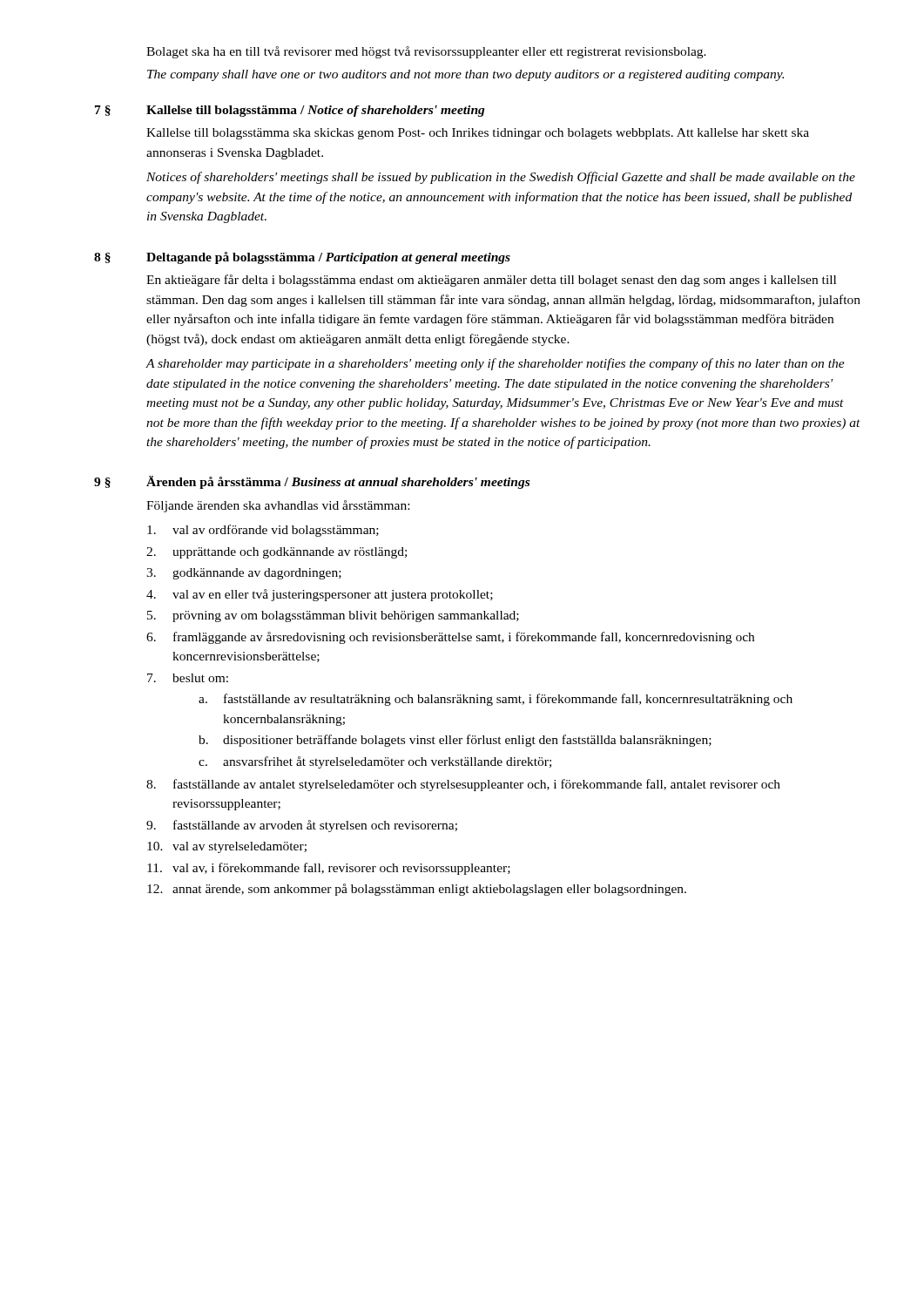Find the block on this page that starts "11. val av, i förekommande fall,"
924x1307 pixels.
coord(504,868)
